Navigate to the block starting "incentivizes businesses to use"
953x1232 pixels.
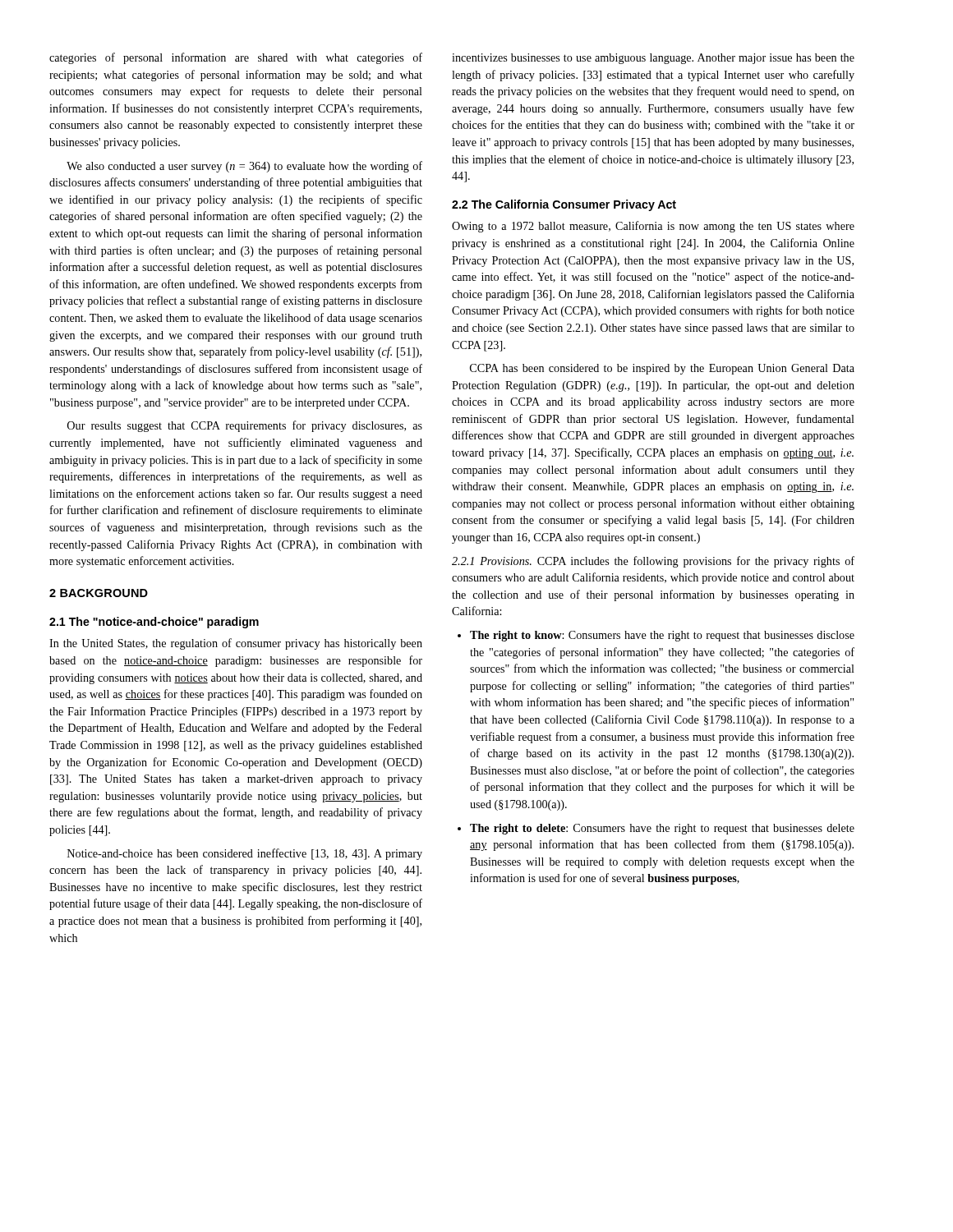(653, 117)
